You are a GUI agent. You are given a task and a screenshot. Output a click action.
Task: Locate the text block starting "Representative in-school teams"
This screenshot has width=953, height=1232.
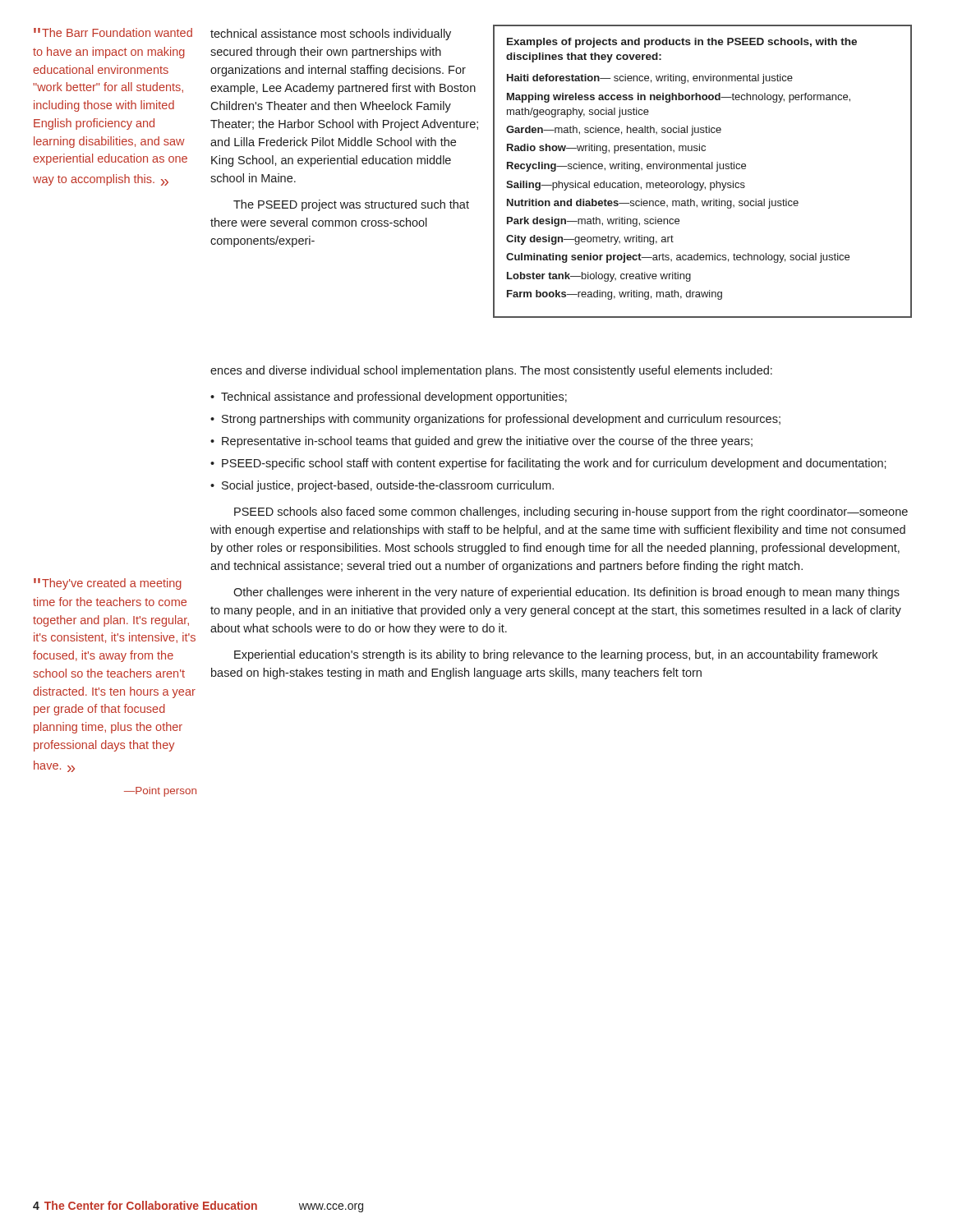point(487,441)
